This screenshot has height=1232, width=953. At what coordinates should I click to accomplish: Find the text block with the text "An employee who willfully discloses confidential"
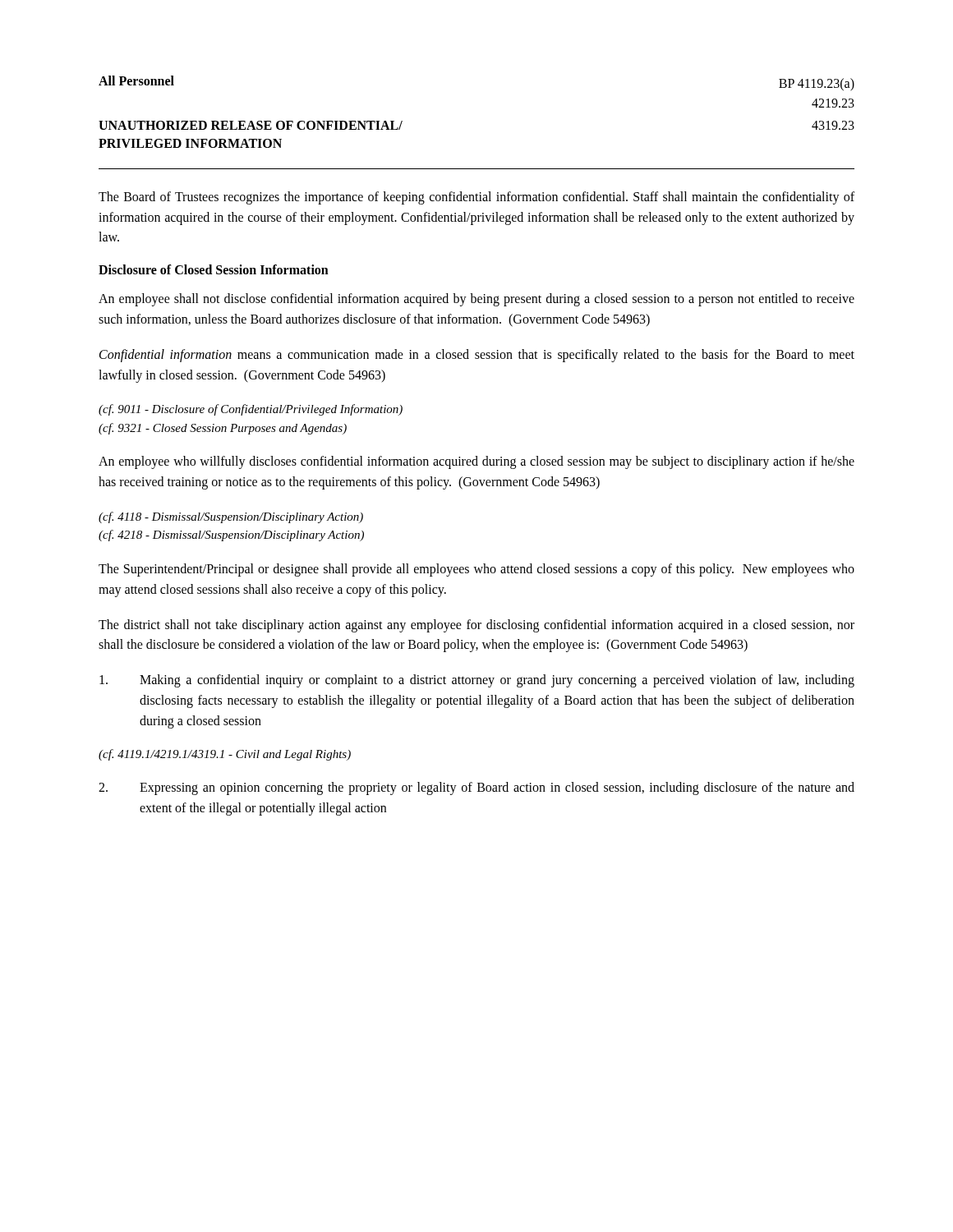(x=476, y=472)
